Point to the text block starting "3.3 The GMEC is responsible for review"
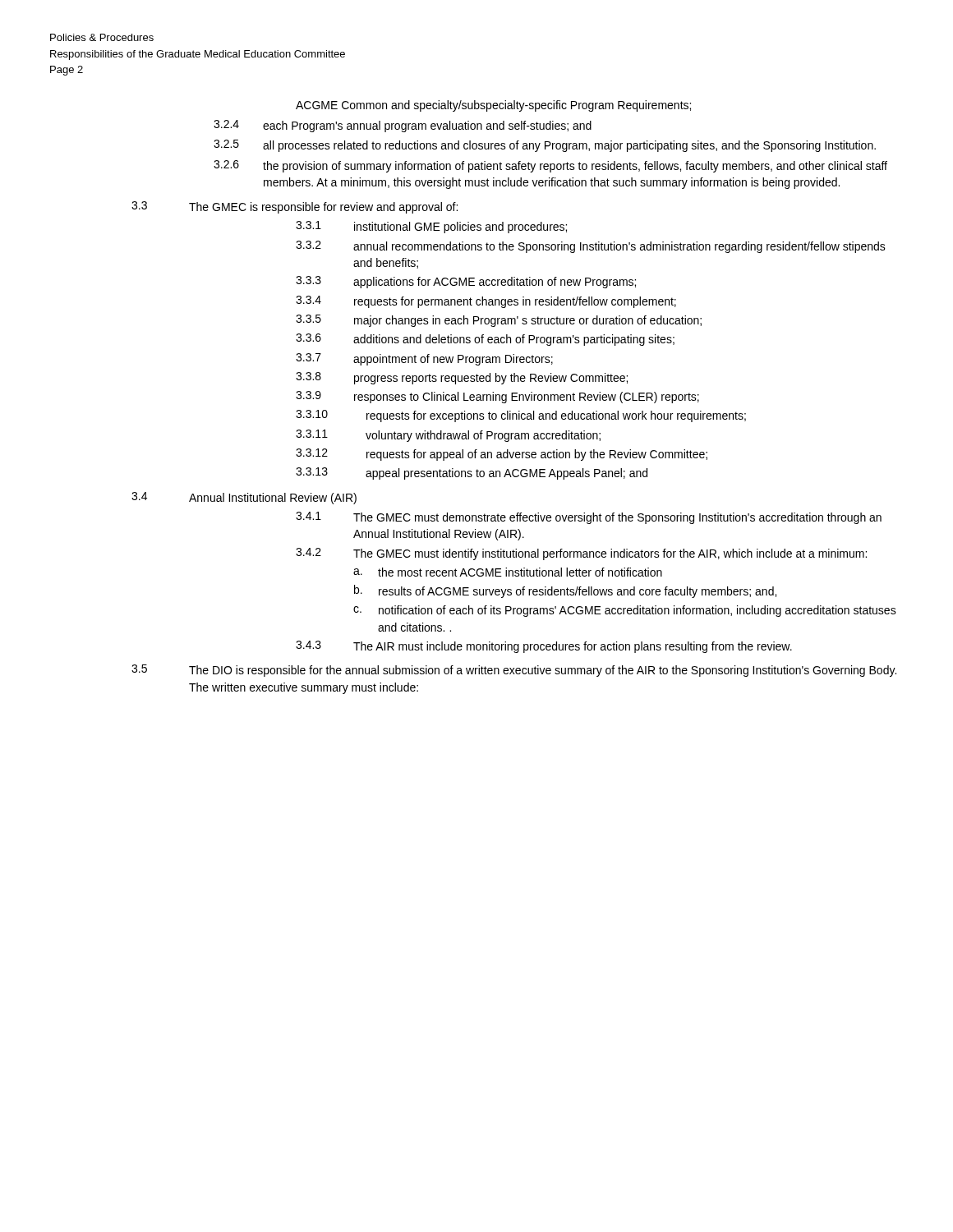 [x=295, y=207]
